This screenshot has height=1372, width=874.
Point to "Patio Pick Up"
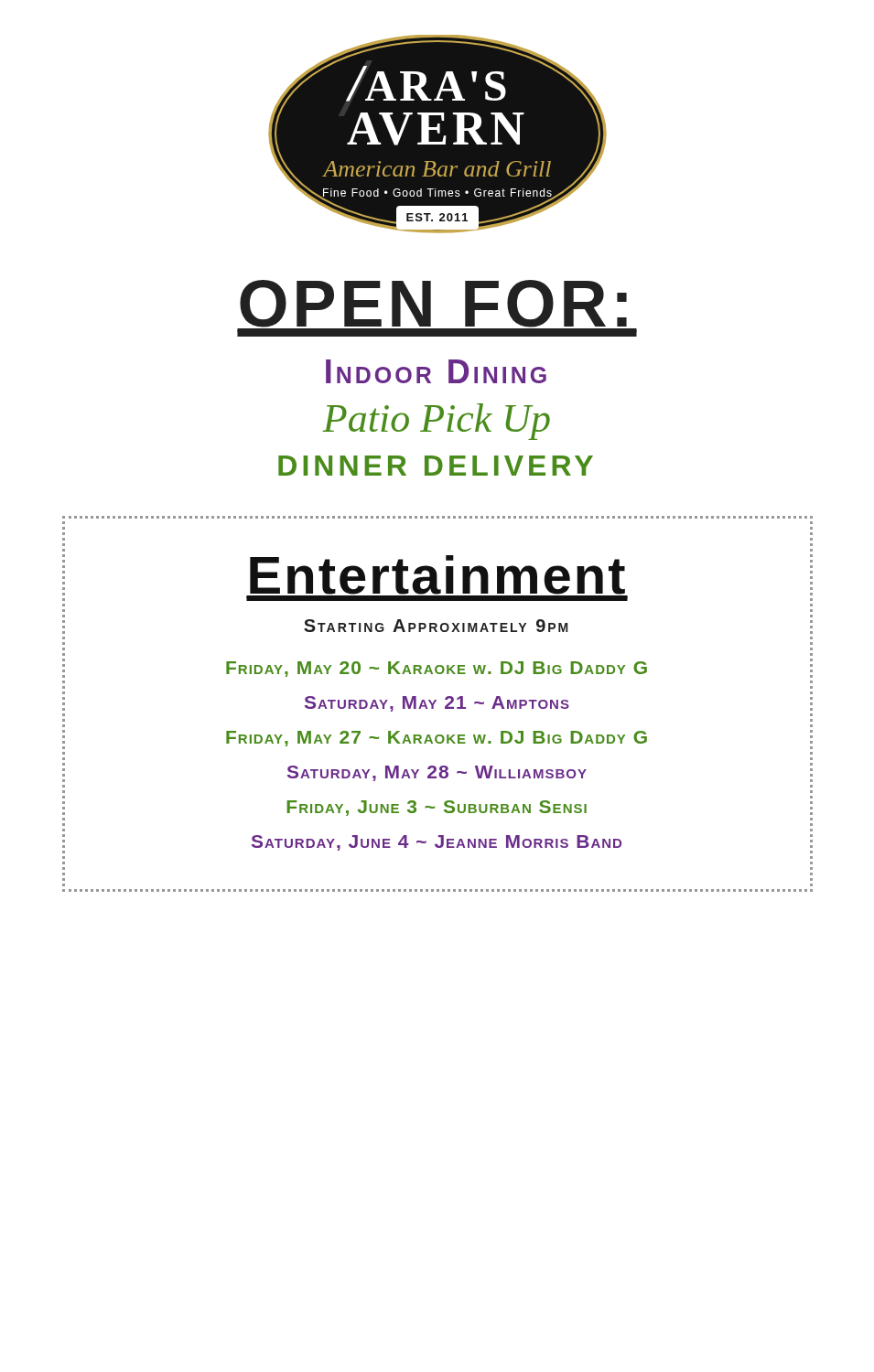pos(437,418)
